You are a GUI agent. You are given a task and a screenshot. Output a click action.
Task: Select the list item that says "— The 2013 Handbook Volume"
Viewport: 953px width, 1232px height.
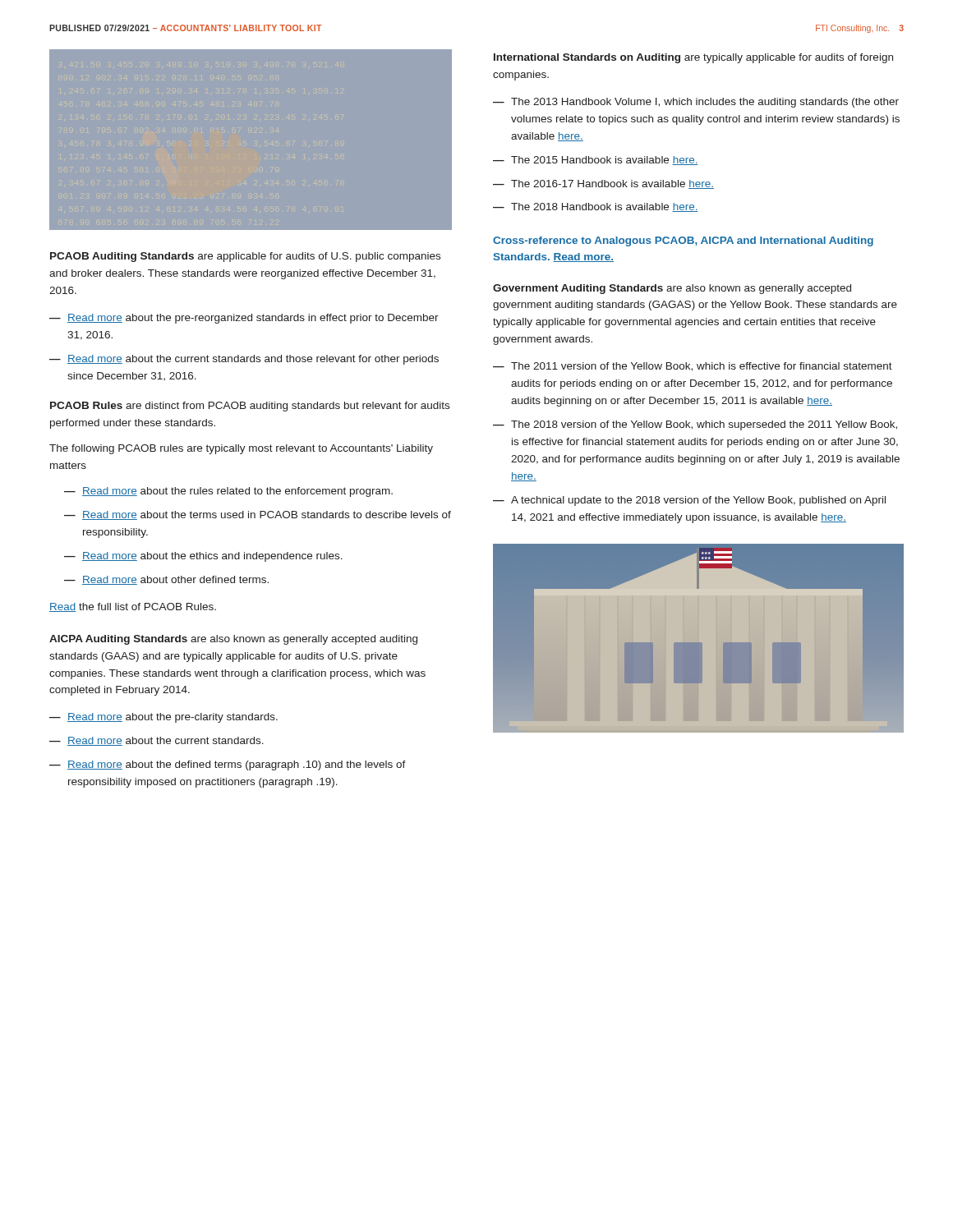pyautogui.click(x=698, y=119)
